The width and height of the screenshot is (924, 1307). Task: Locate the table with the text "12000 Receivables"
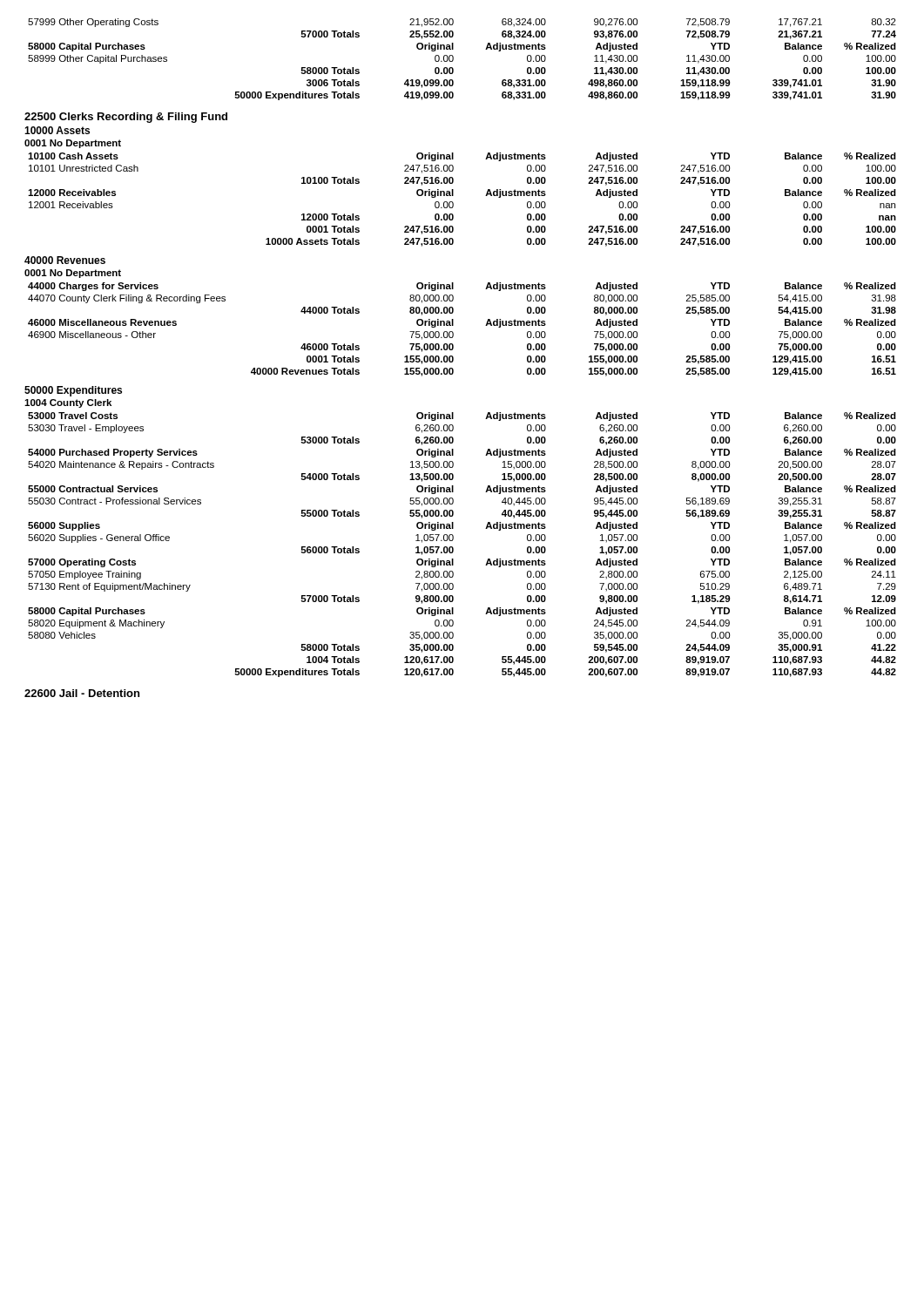click(462, 199)
